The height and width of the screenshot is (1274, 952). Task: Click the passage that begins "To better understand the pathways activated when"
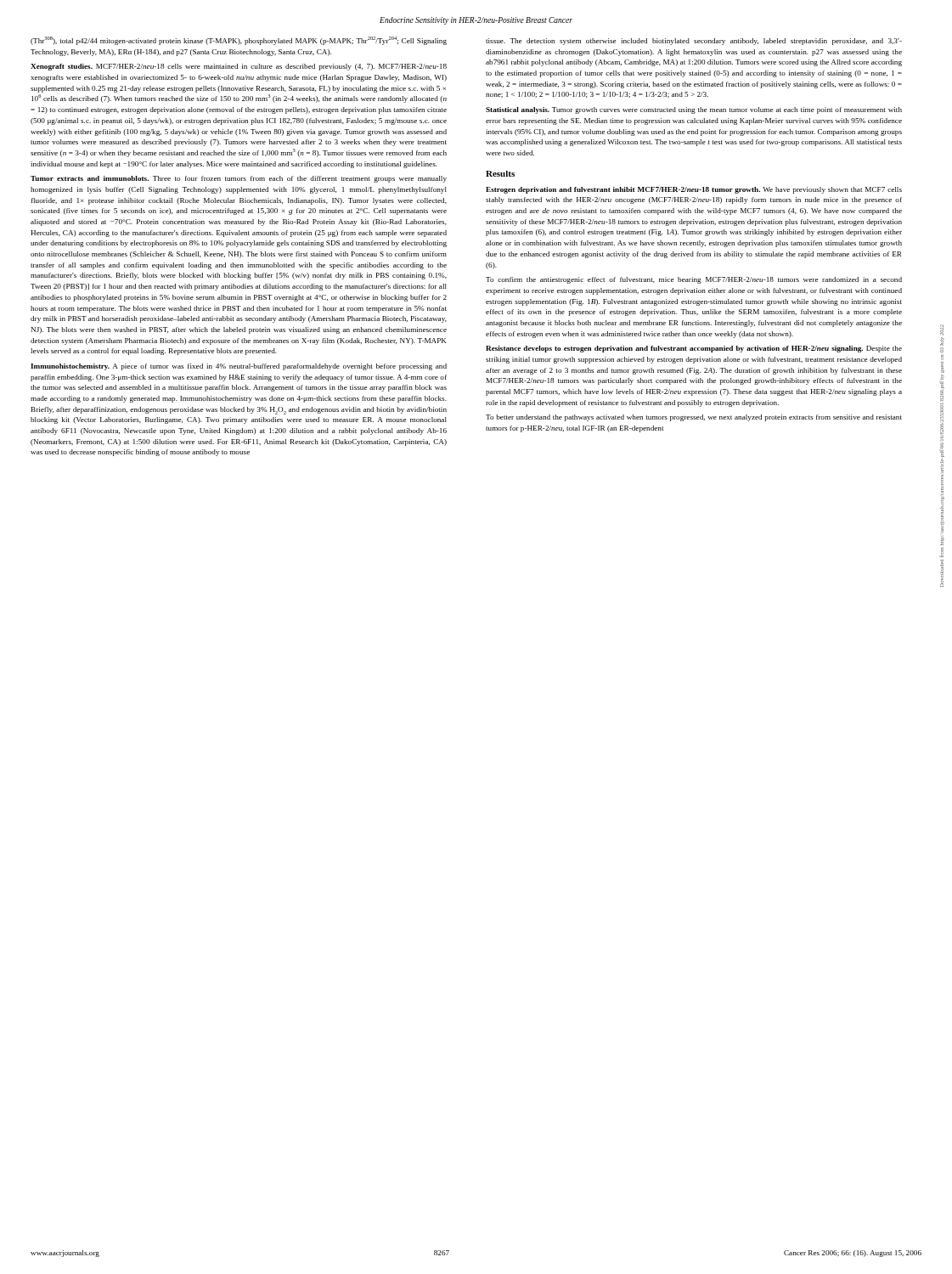point(694,423)
